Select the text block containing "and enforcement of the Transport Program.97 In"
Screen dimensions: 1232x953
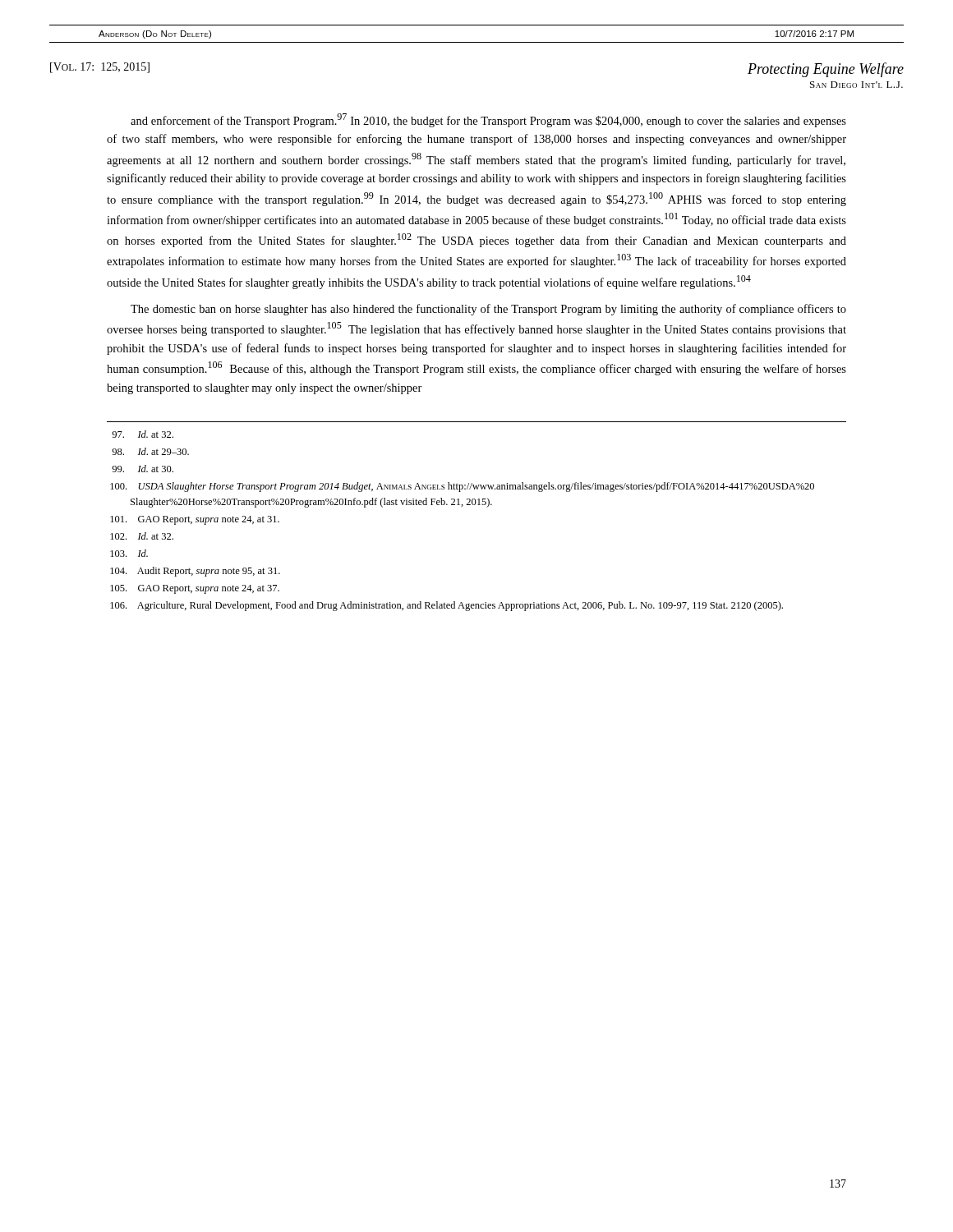[476, 253]
